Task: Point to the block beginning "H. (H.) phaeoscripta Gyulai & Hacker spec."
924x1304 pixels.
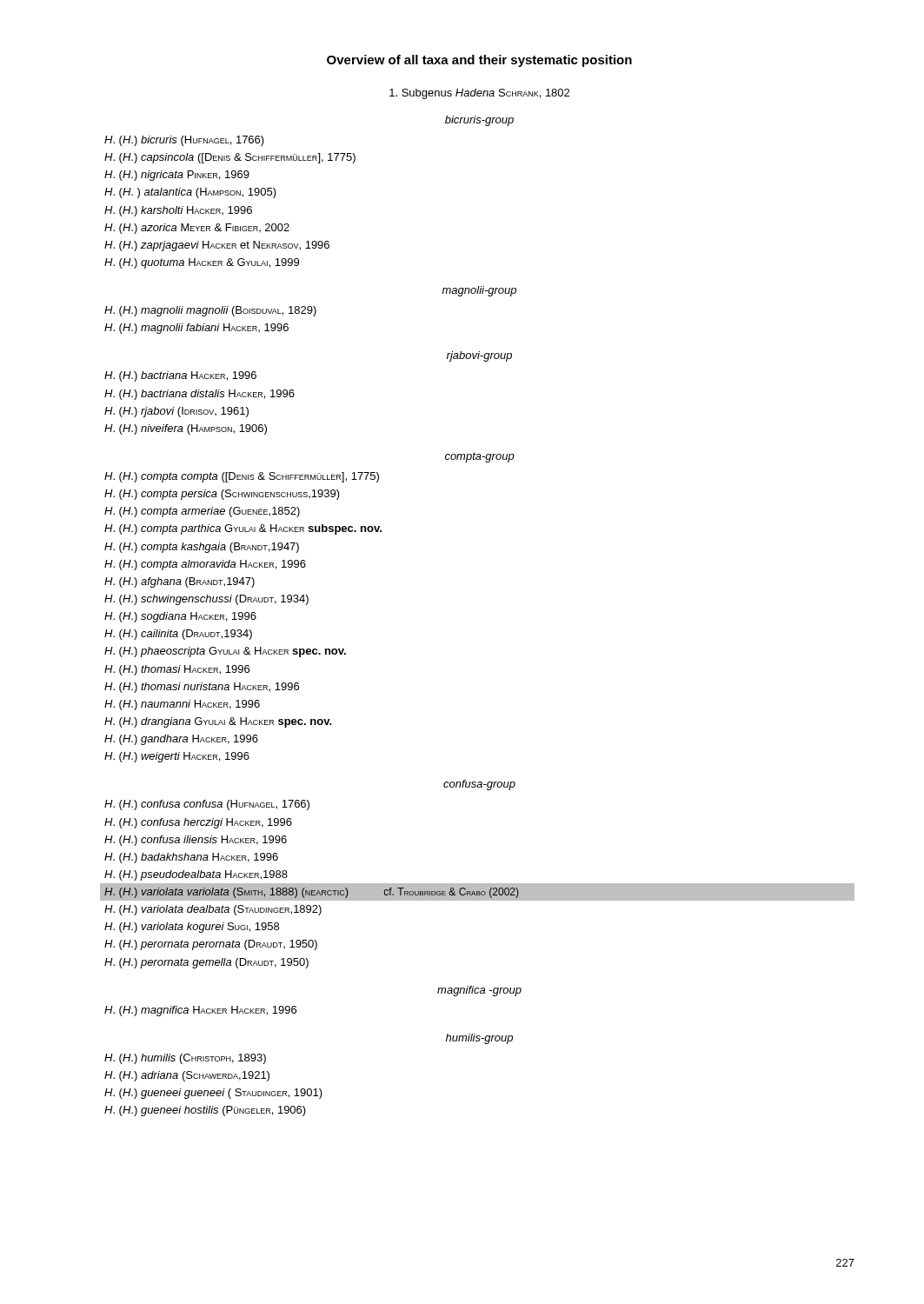Action: pos(225,651)
